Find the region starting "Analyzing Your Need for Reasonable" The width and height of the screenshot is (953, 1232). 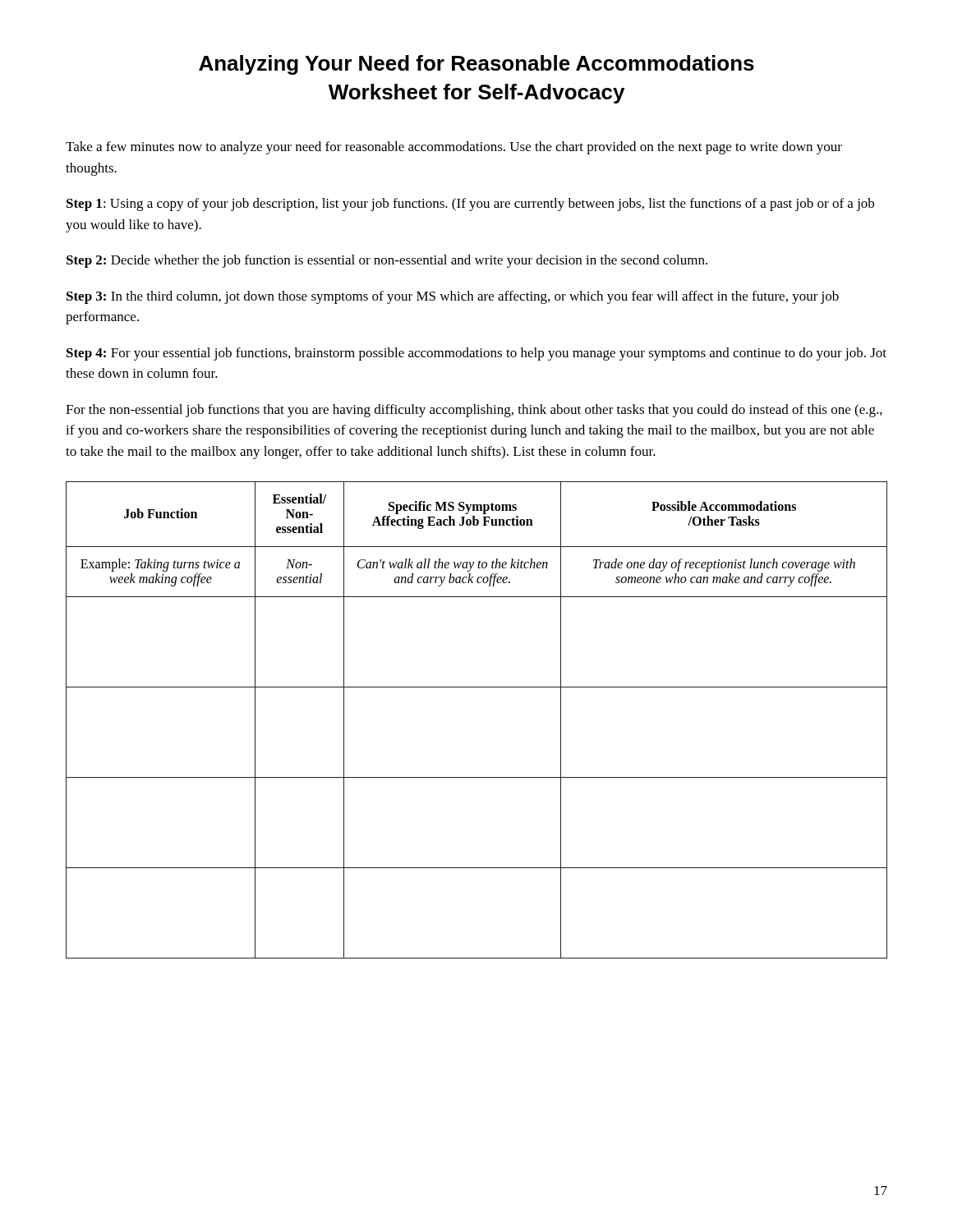click(x=476, y=78)
